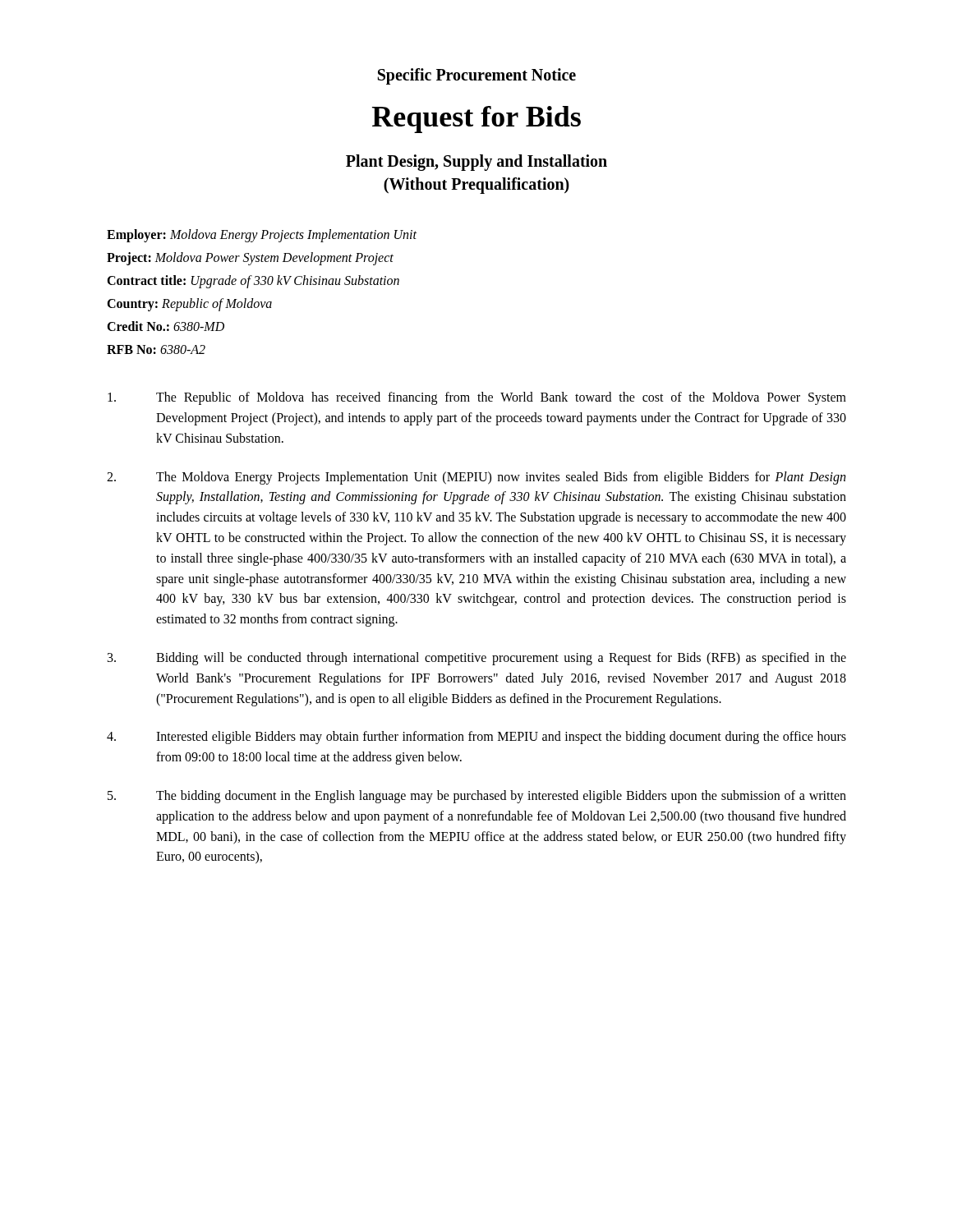This screenshot has width=953, height=1232.
Task: Point to the text starting "Contract title: Upgrade of 330"
Action: pos(253,281)
